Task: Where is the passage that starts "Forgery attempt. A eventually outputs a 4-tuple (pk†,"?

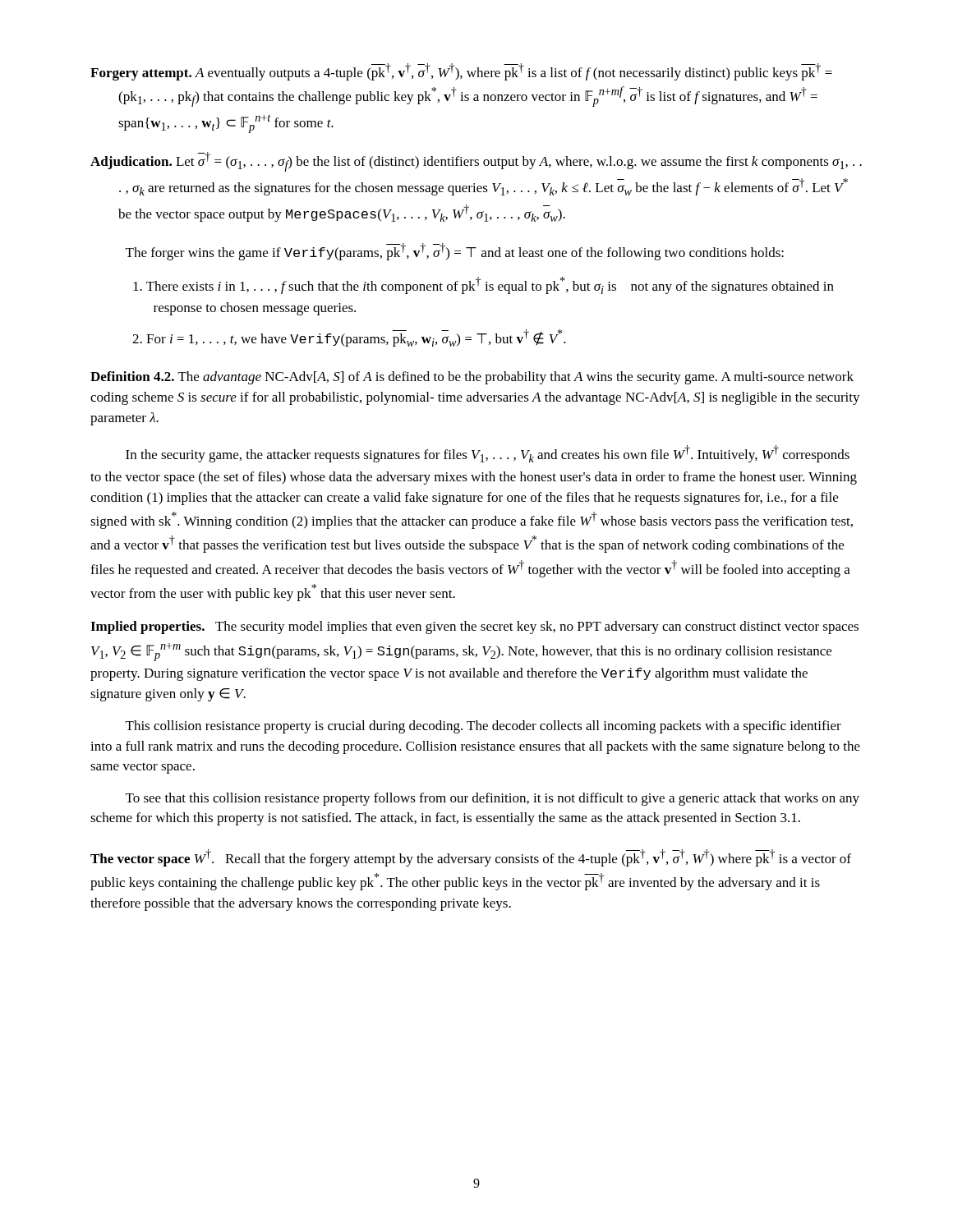Action: (461, 97)
